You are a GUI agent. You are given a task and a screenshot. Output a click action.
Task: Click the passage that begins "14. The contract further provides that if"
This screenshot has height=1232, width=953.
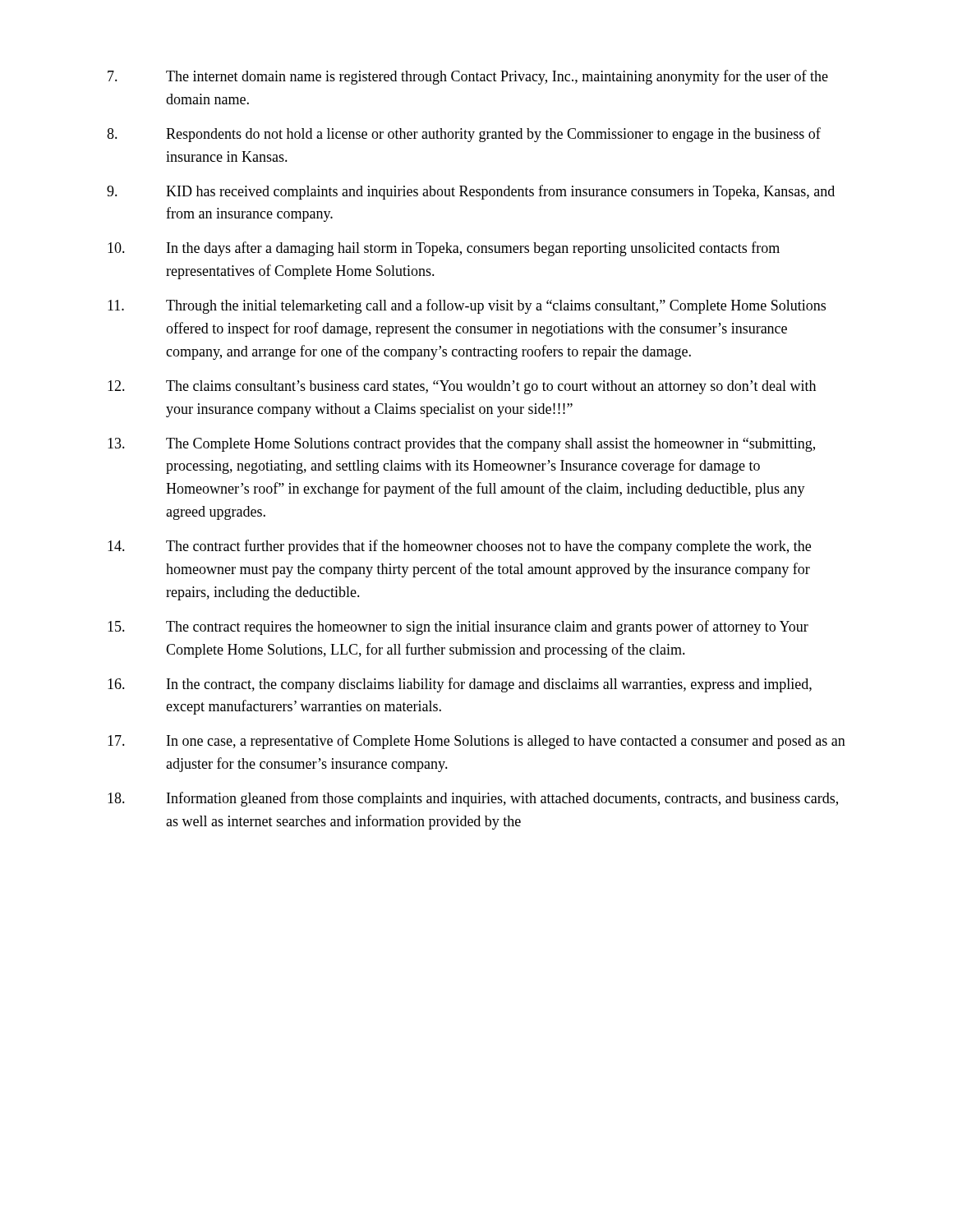pos(476,570)
